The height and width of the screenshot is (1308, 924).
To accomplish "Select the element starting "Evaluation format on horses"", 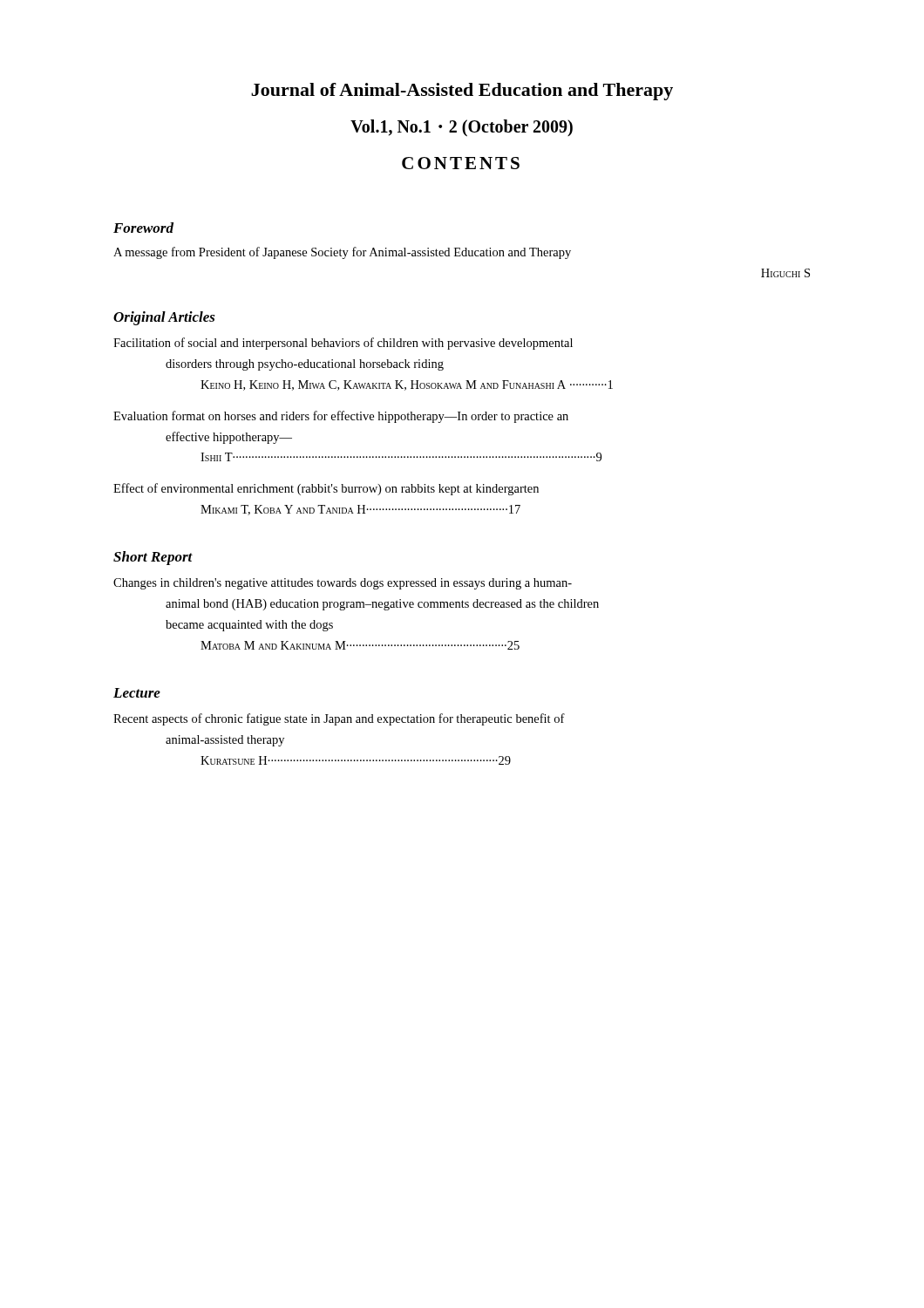I will tap(341, 417).
